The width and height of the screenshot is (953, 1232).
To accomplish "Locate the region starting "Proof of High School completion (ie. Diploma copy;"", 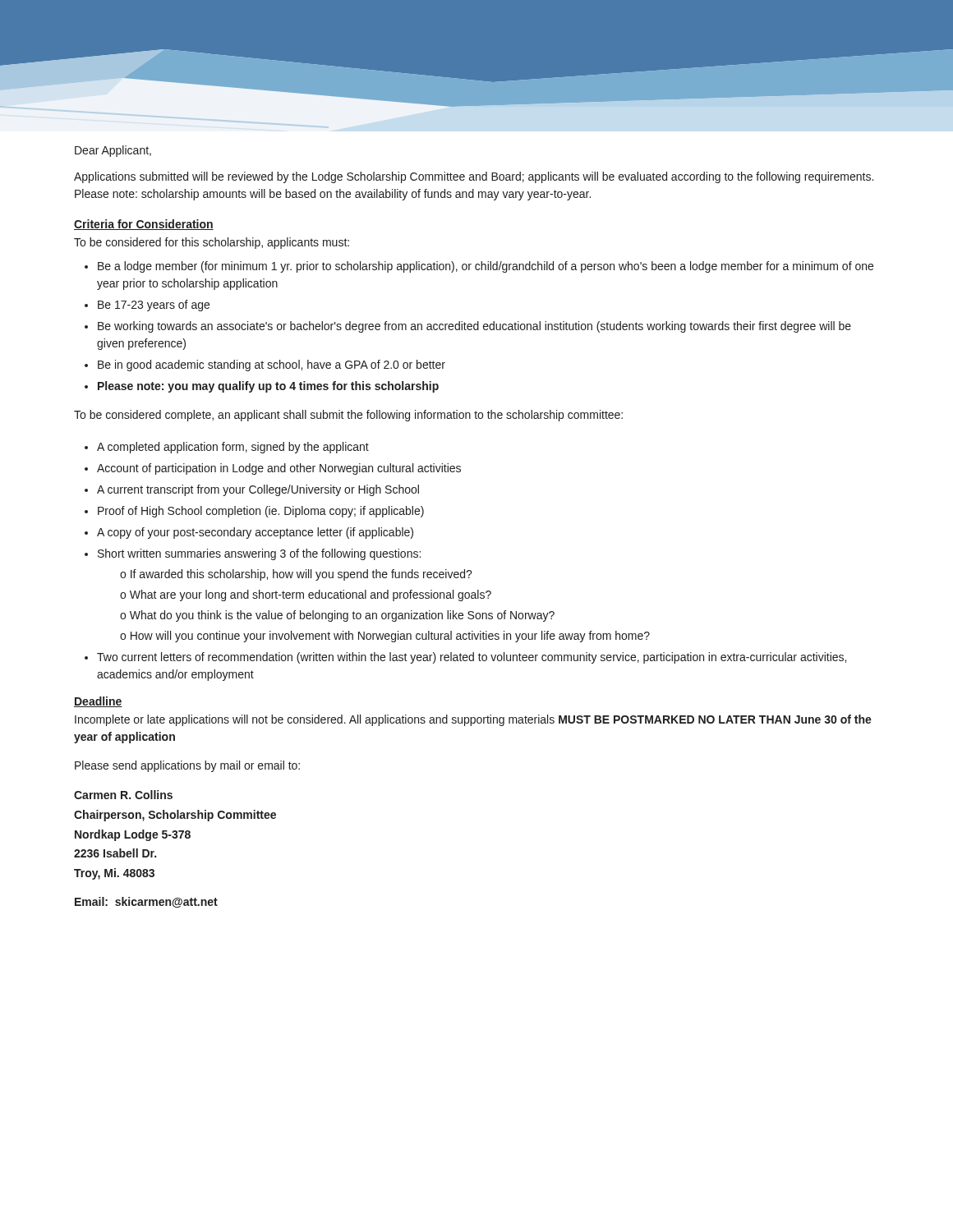I will point(261,511).
